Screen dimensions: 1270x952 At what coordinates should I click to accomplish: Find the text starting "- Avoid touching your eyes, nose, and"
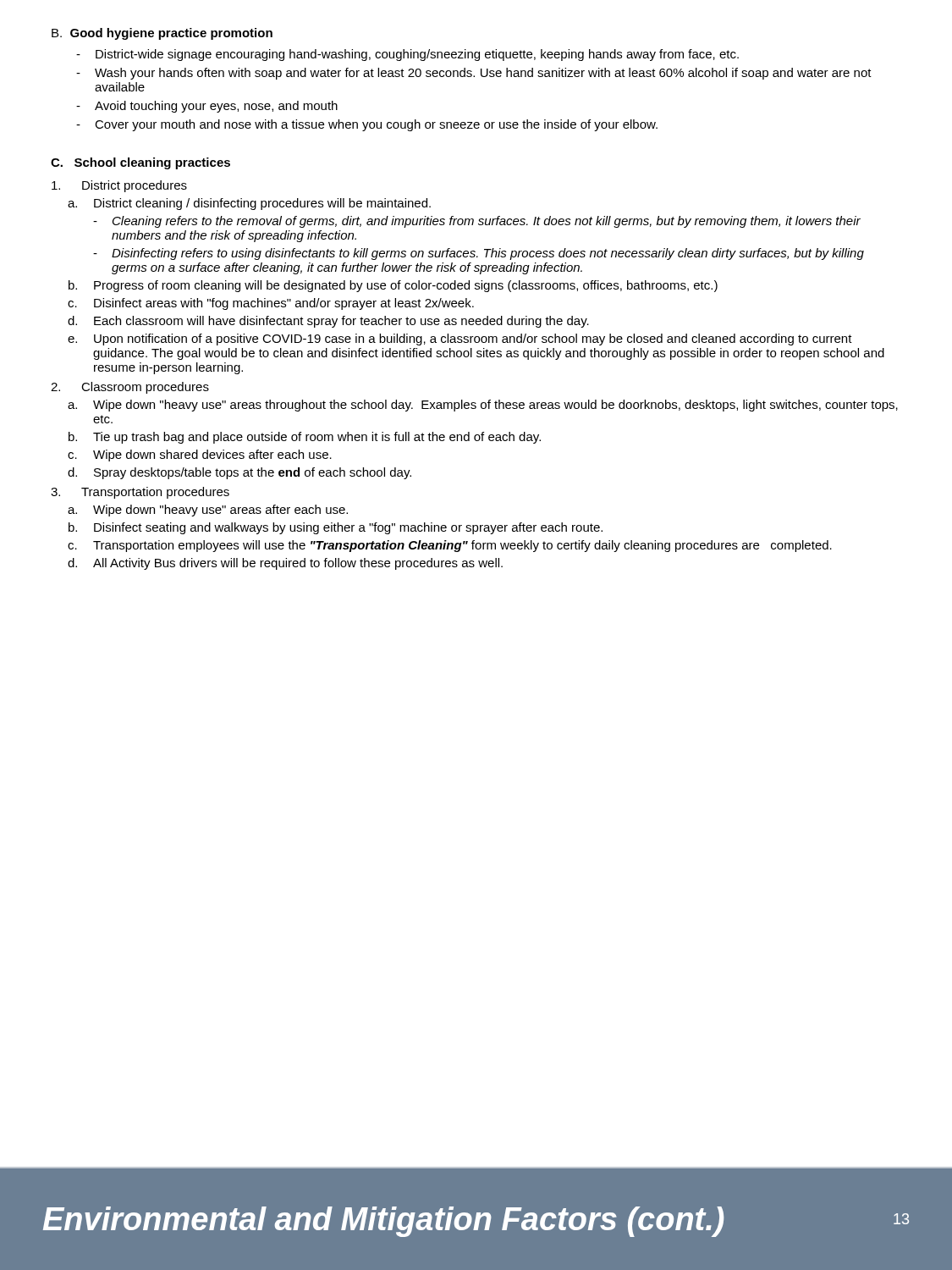click(x=207, y=107)
